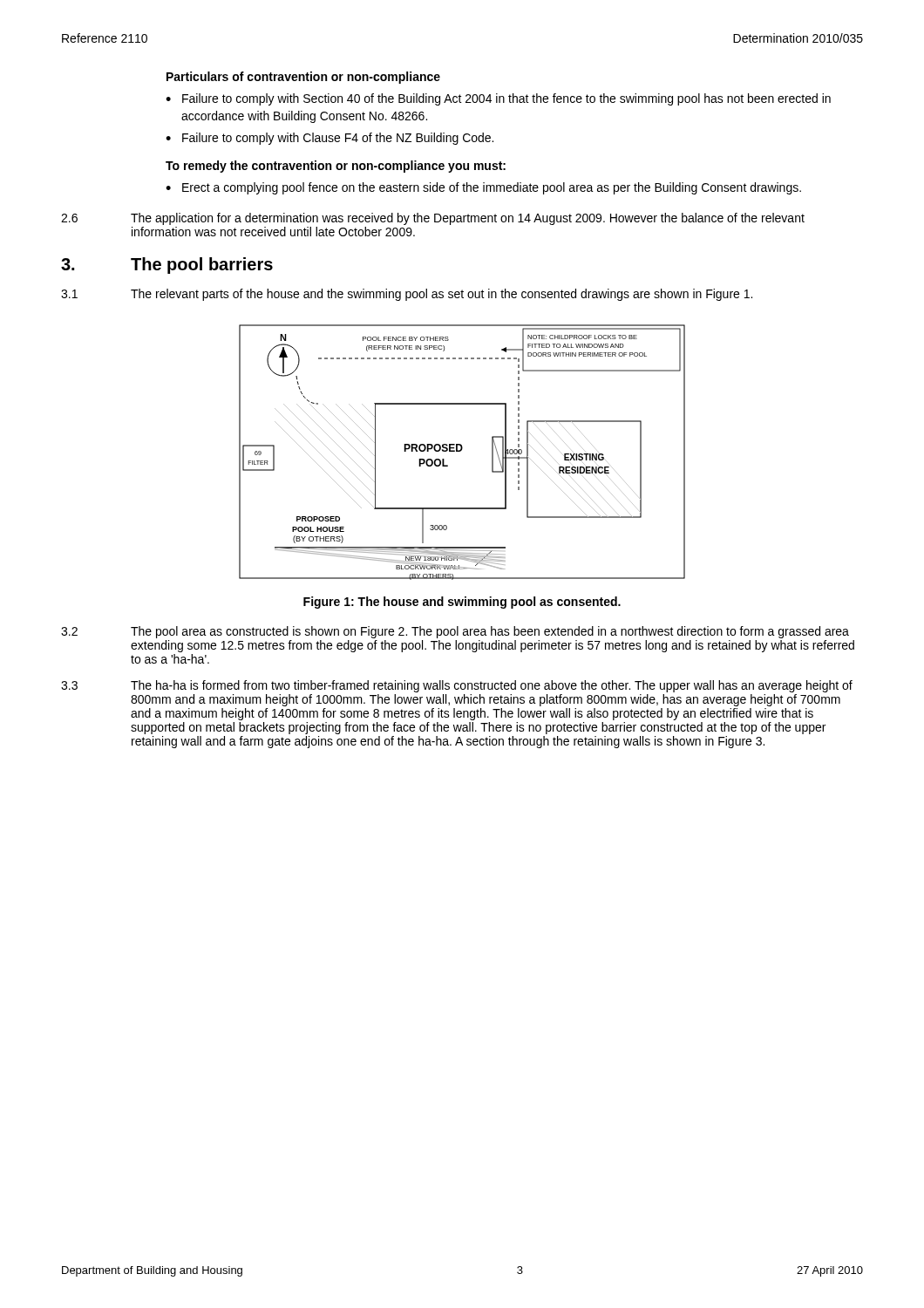Select the section header that reads "3. The pool barriers"
Screen dimensions: 1308x924
[167, 265]
